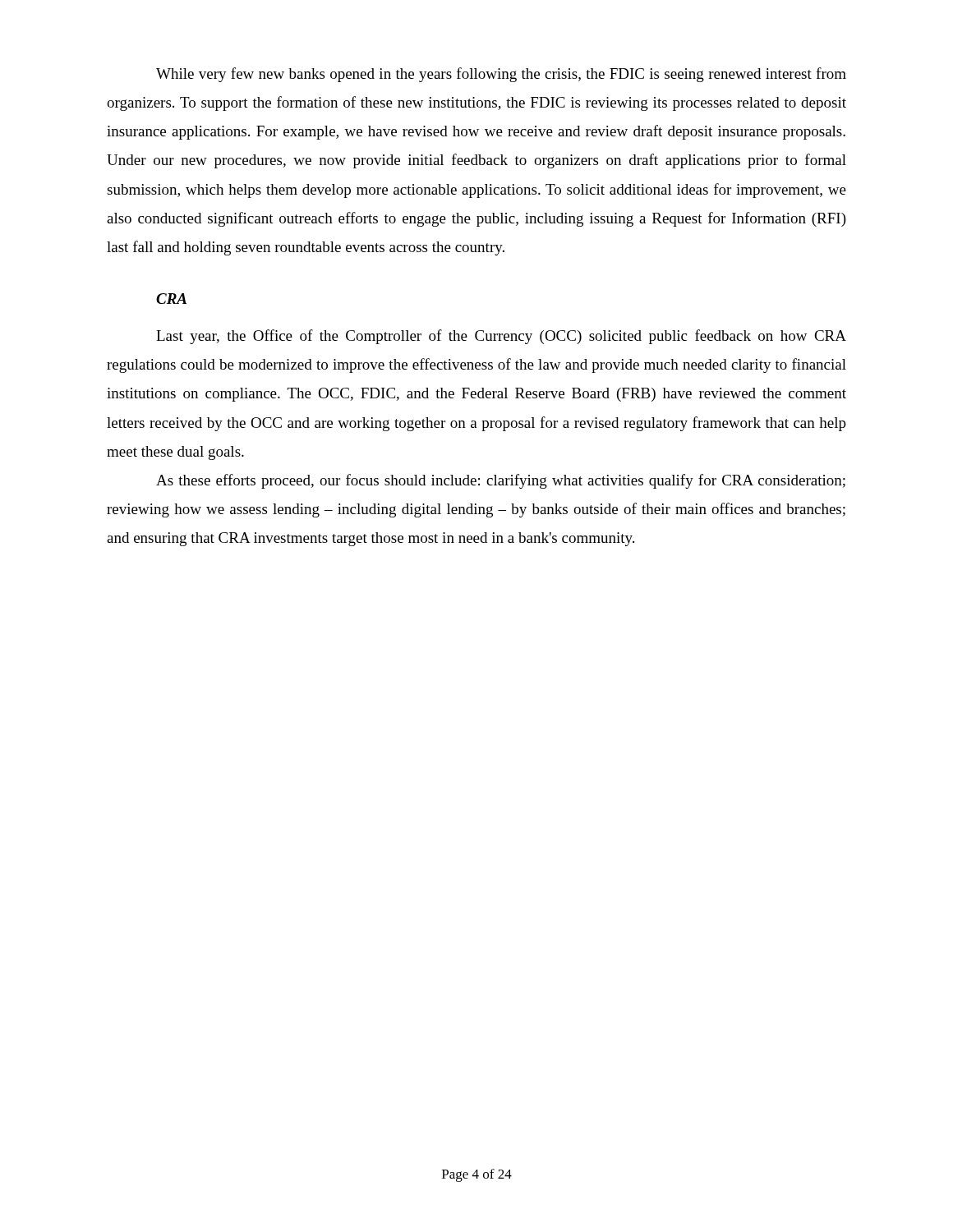Locate the text block with the text "As these efforts proceed, our focus should"
This screenshot has width=953, height=1232.
476,509
